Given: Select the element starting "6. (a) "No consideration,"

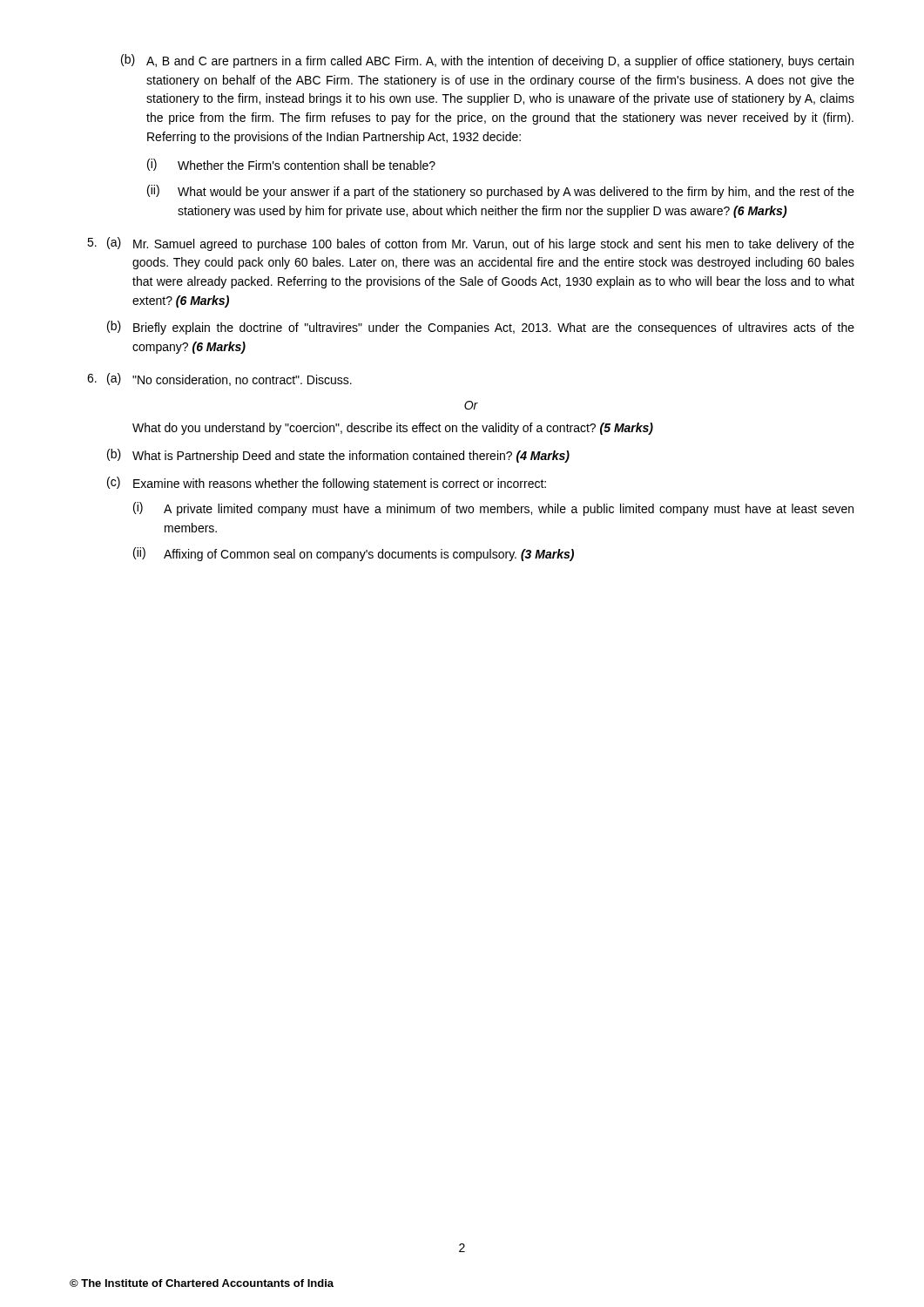Looking at the screenshot, I should coord(219,379).
